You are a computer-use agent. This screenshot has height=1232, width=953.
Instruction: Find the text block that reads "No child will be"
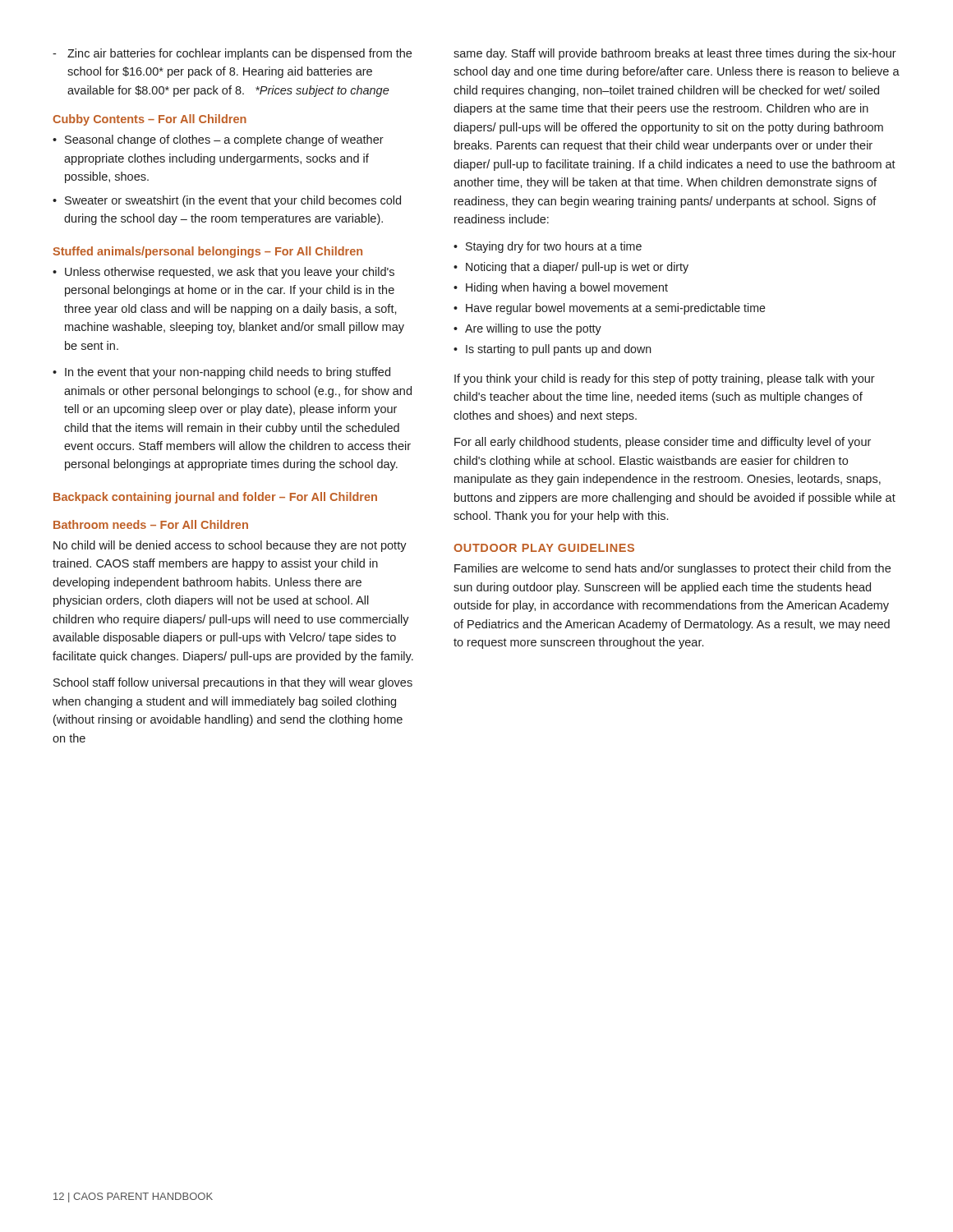point(233,642)
